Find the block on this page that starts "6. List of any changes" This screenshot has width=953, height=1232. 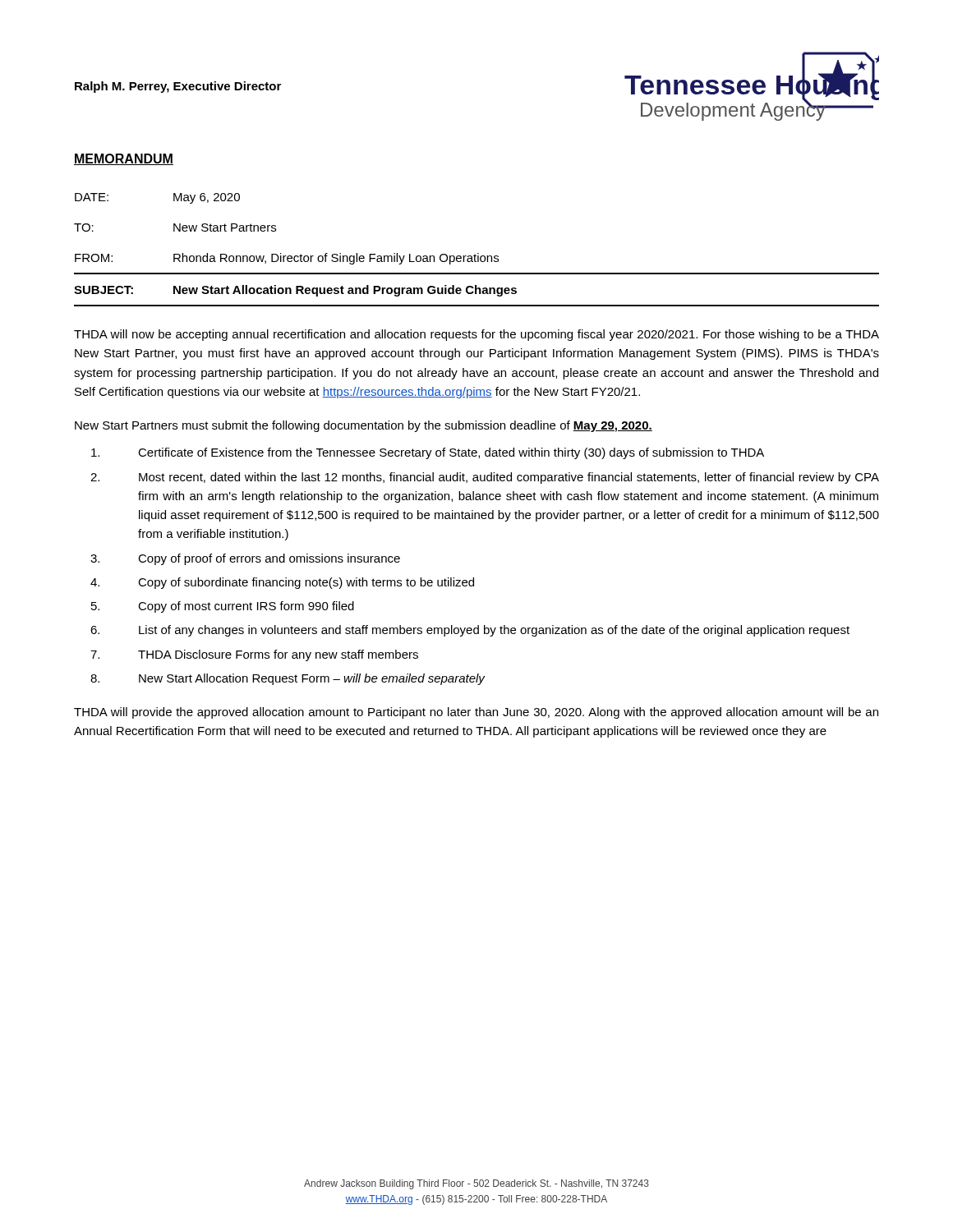[476, 630]
